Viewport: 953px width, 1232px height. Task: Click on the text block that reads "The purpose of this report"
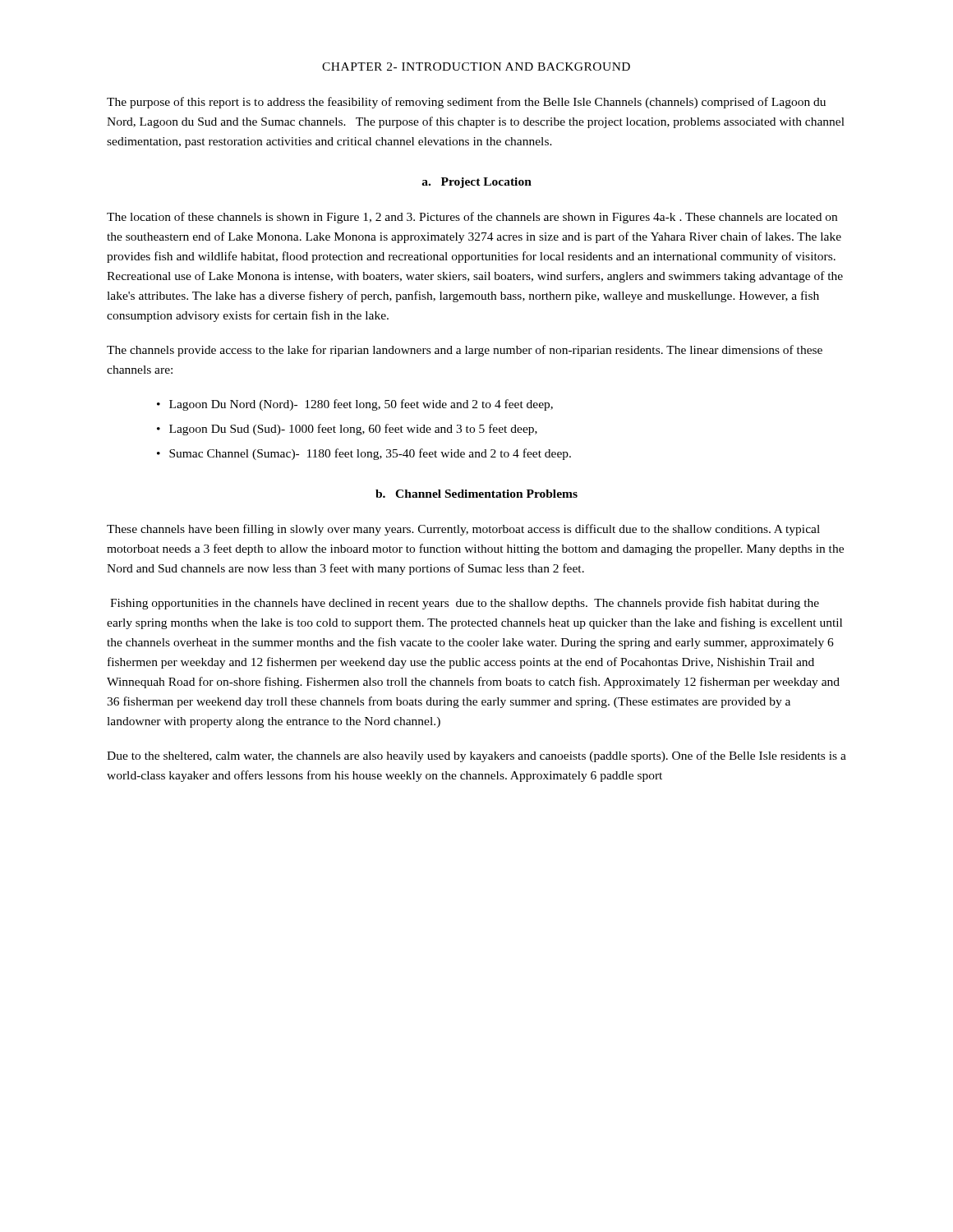click(476, 121)
